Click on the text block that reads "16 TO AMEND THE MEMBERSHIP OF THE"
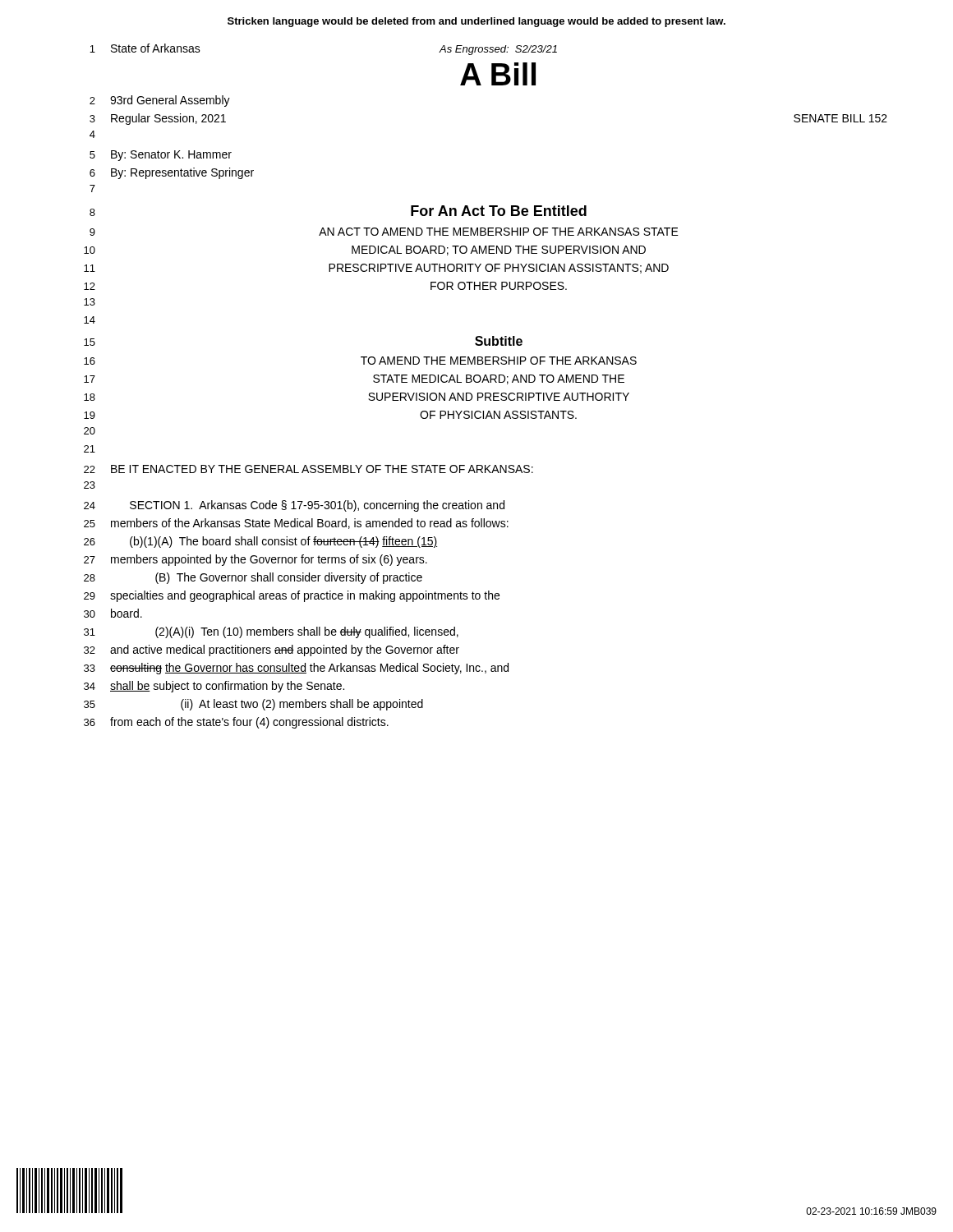The width and height of the screenshot is (953, 1232). pyautogui.click(x=476, y=407)
